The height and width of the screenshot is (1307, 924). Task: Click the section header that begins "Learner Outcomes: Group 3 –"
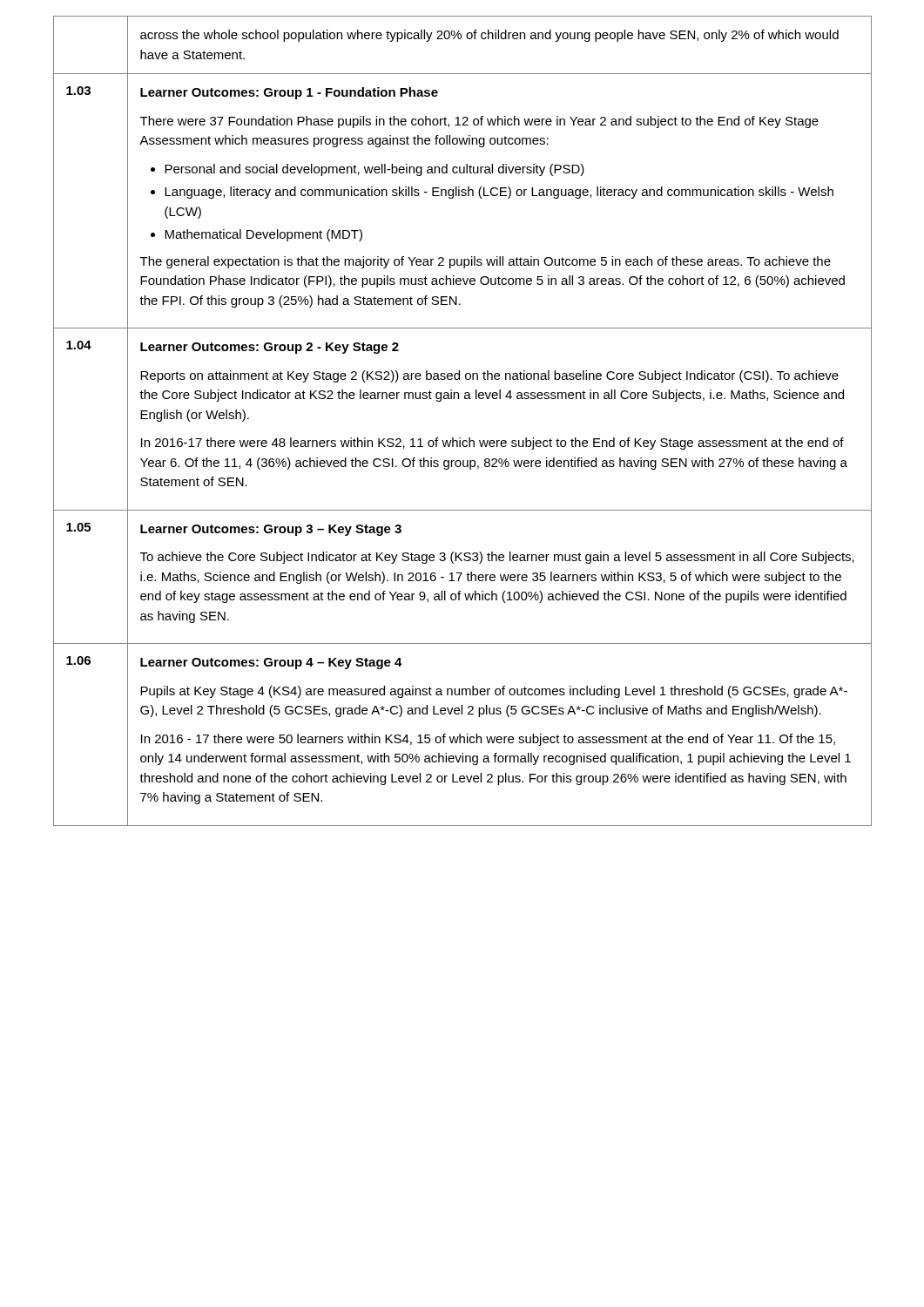(271, 528)
